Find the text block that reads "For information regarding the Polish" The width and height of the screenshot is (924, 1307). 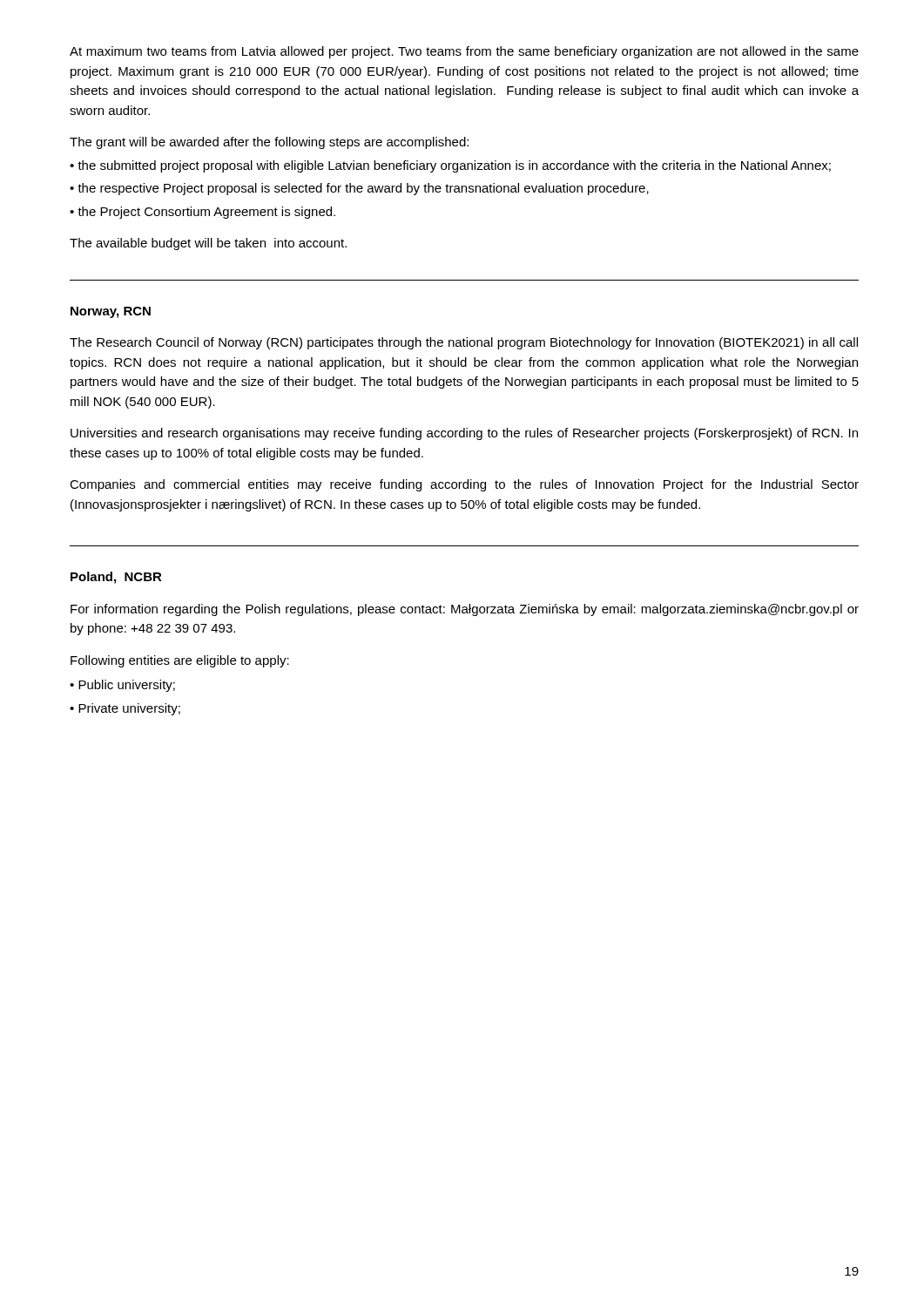pos(464,618)
